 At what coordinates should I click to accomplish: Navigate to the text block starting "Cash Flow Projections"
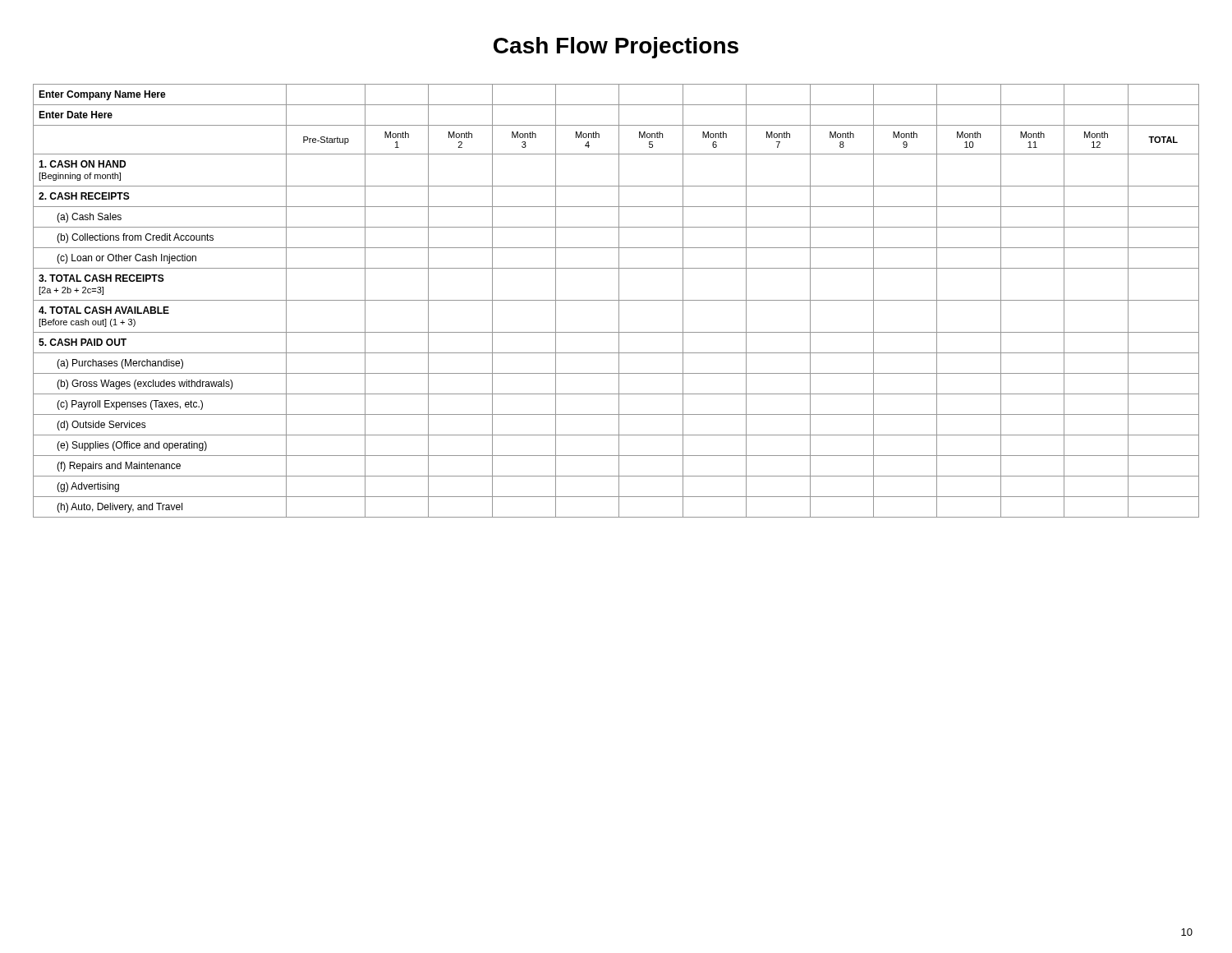(x=616, y=46)
